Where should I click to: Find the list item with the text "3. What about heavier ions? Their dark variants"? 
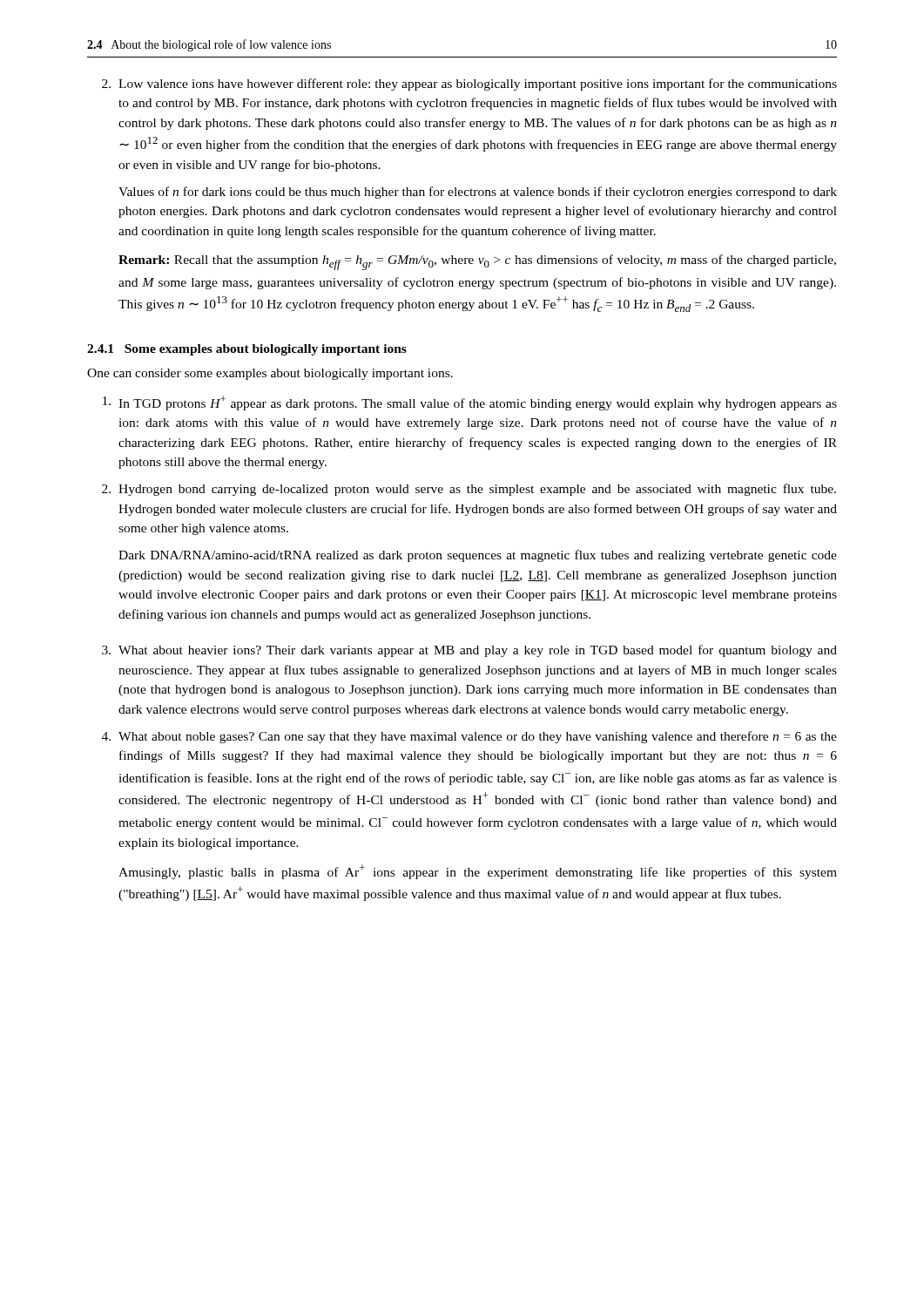[462, 680]
